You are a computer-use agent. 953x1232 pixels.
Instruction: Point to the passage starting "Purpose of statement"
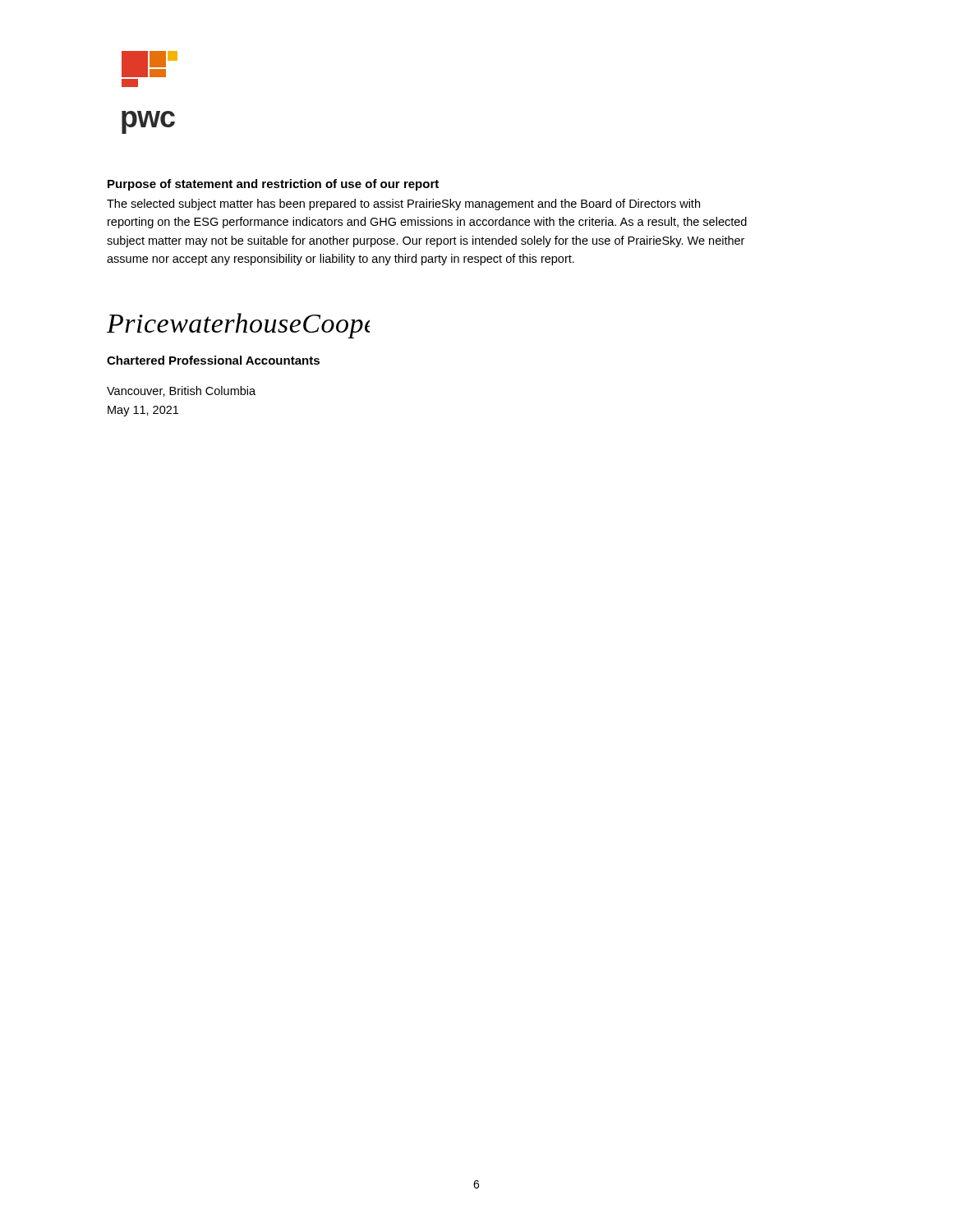point(273,184)
